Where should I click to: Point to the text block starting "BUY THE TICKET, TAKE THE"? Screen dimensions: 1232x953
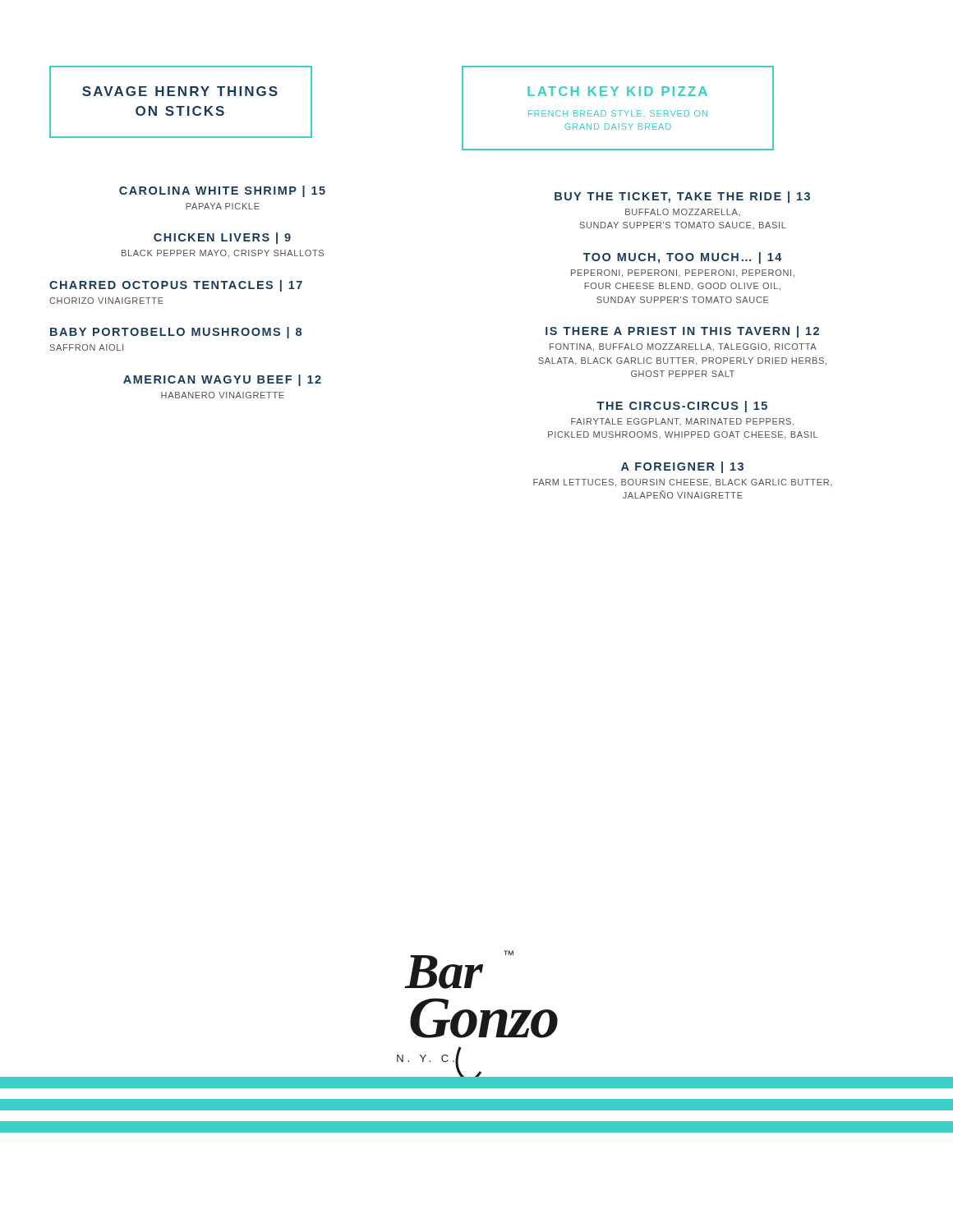[x=683, y=211]
